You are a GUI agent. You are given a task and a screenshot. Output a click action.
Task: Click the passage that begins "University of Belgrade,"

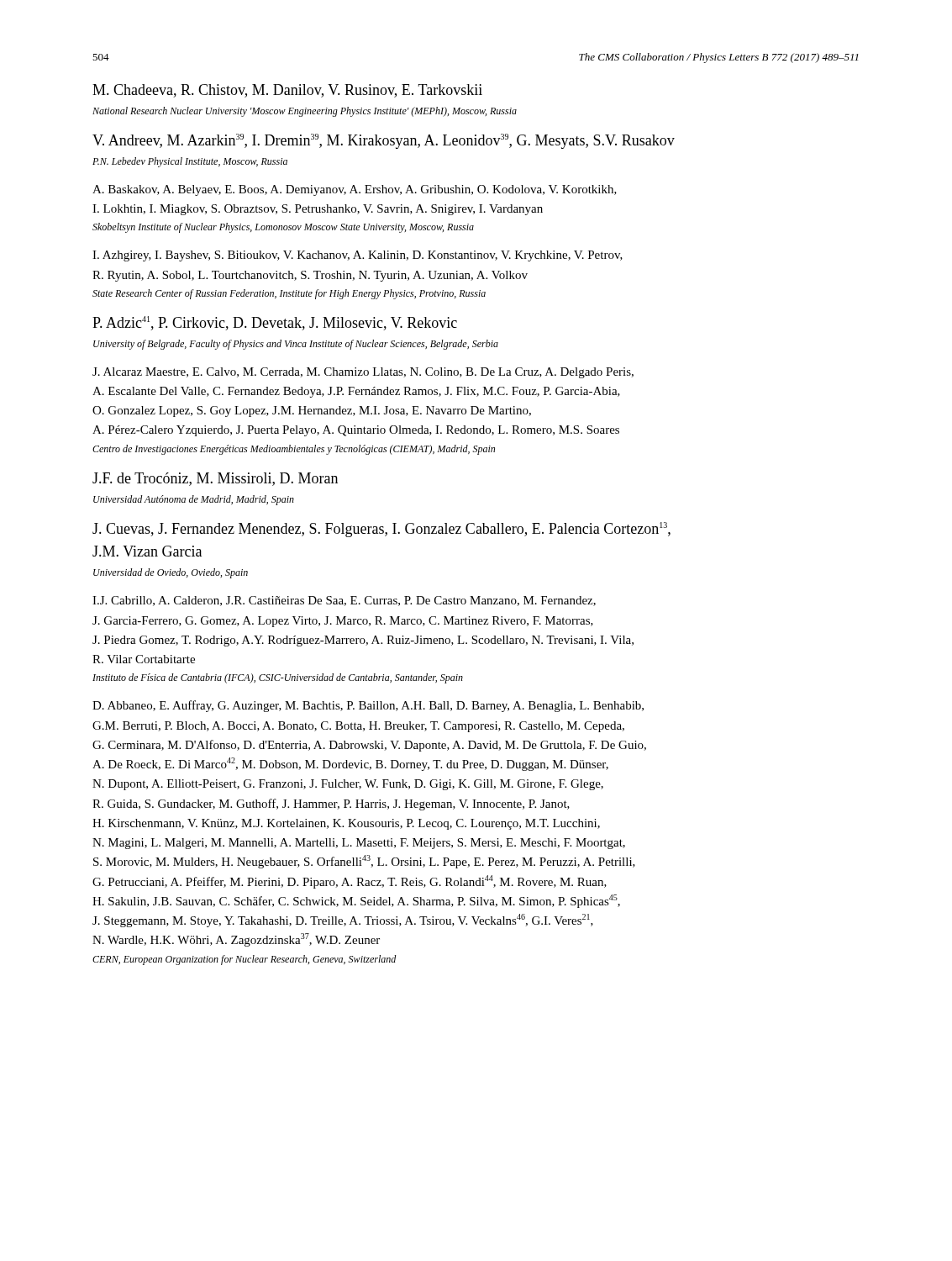pyautogui.click(x=295, y=344)
